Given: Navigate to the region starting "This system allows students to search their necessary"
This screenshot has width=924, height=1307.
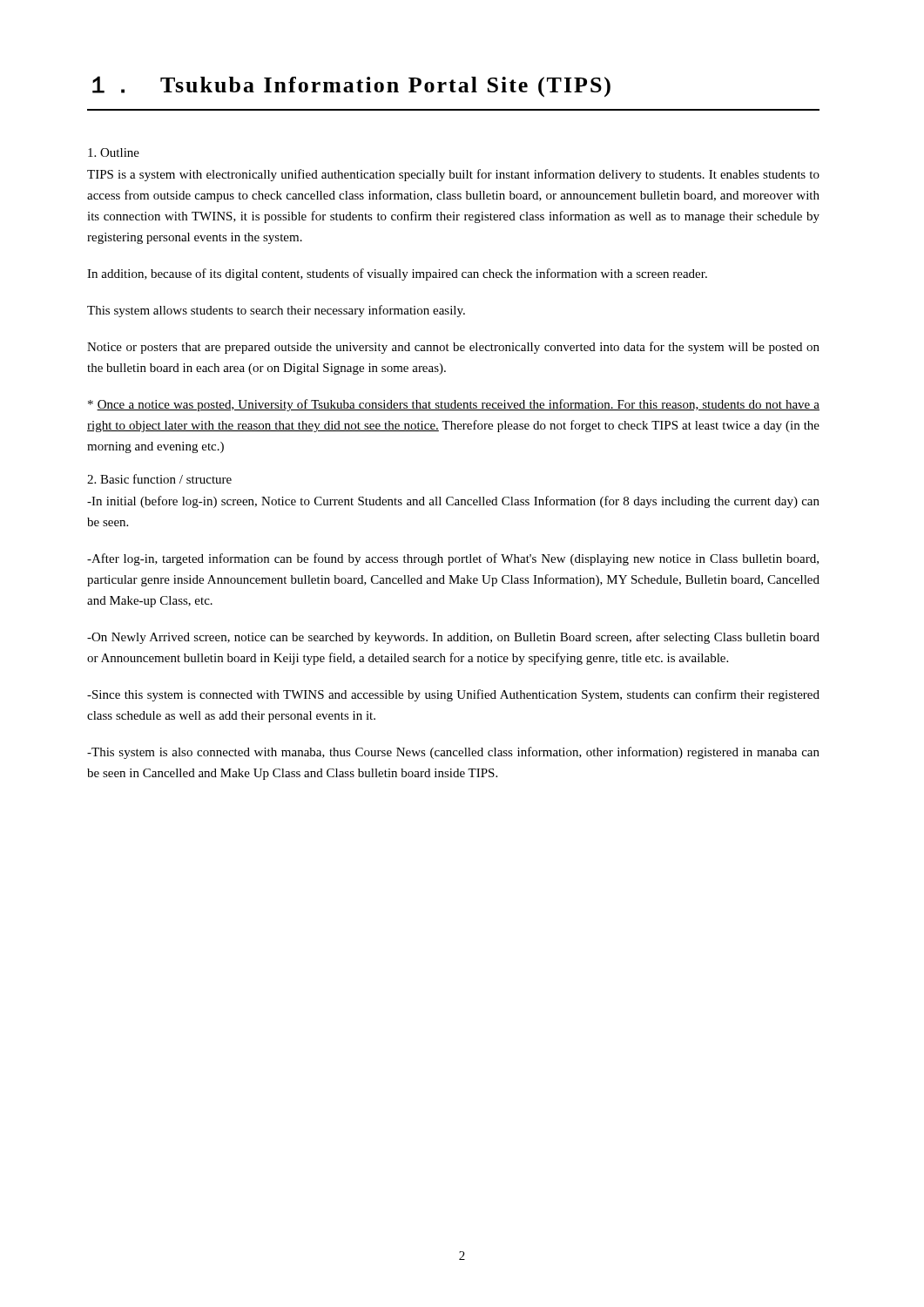Looking at the screenshot, I should (x=276, y=310).
